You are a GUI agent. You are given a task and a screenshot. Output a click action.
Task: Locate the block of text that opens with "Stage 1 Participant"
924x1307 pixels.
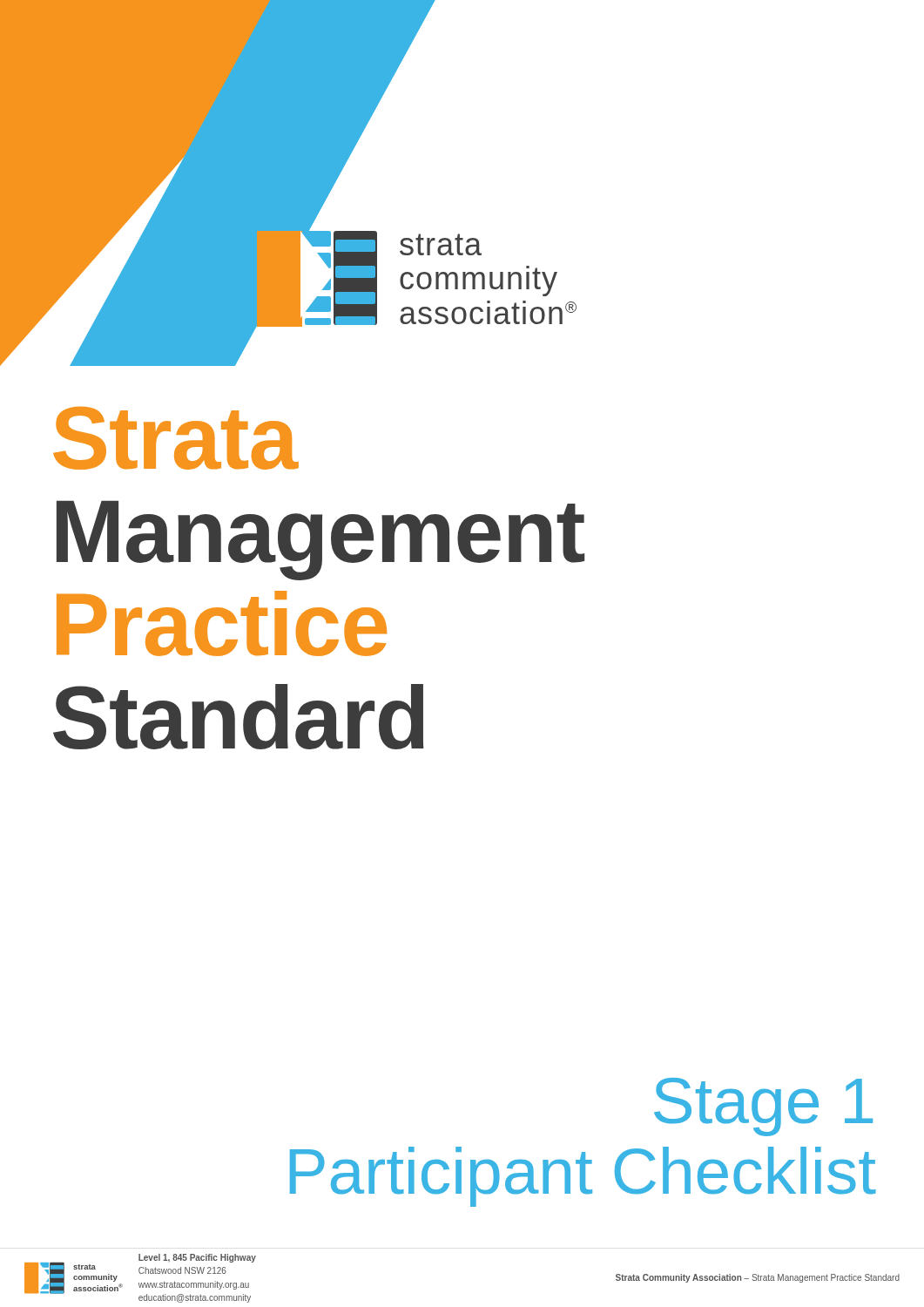coord(580,1136)
